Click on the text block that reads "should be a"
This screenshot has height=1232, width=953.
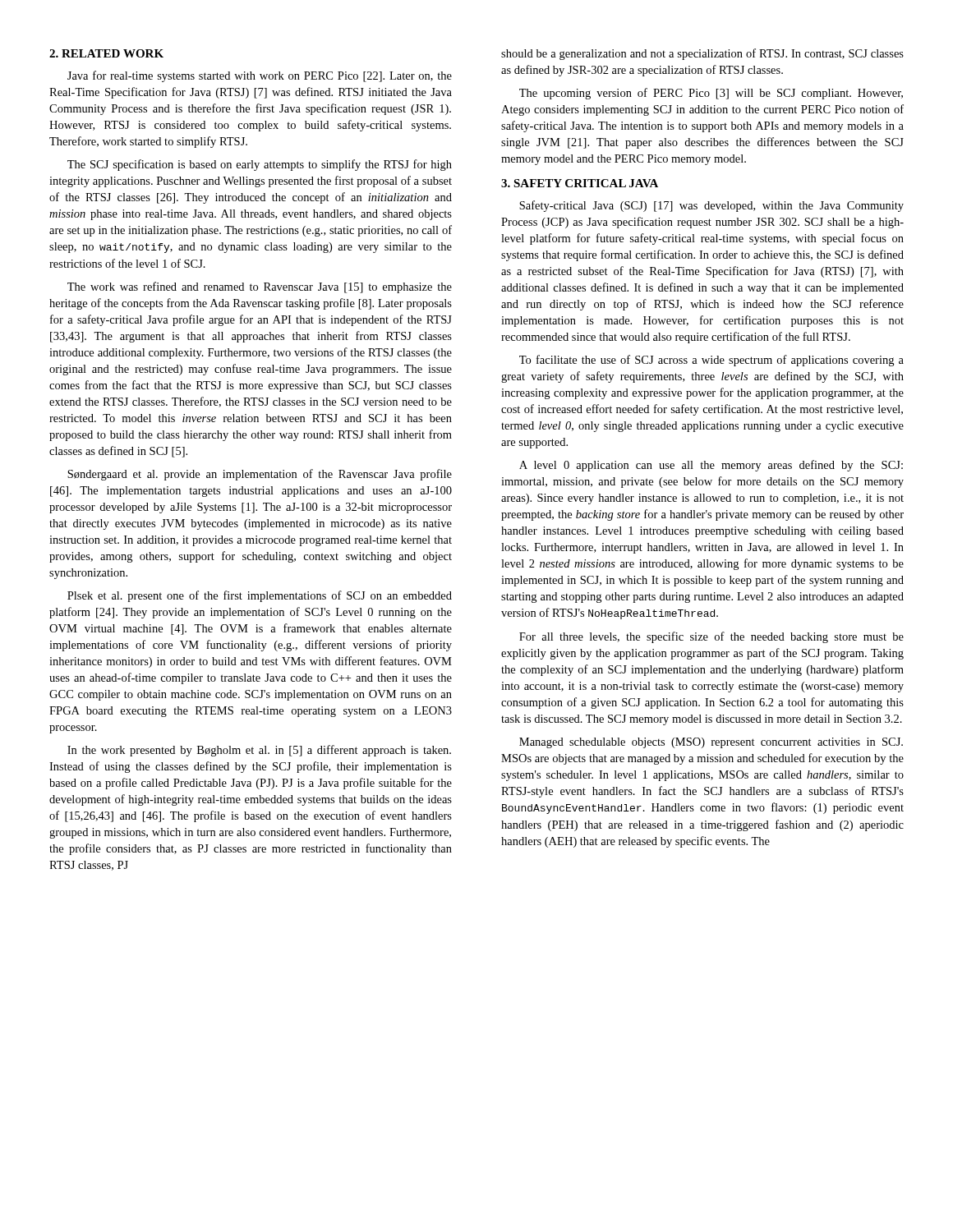pyautogui.click(x=702, y=106)
